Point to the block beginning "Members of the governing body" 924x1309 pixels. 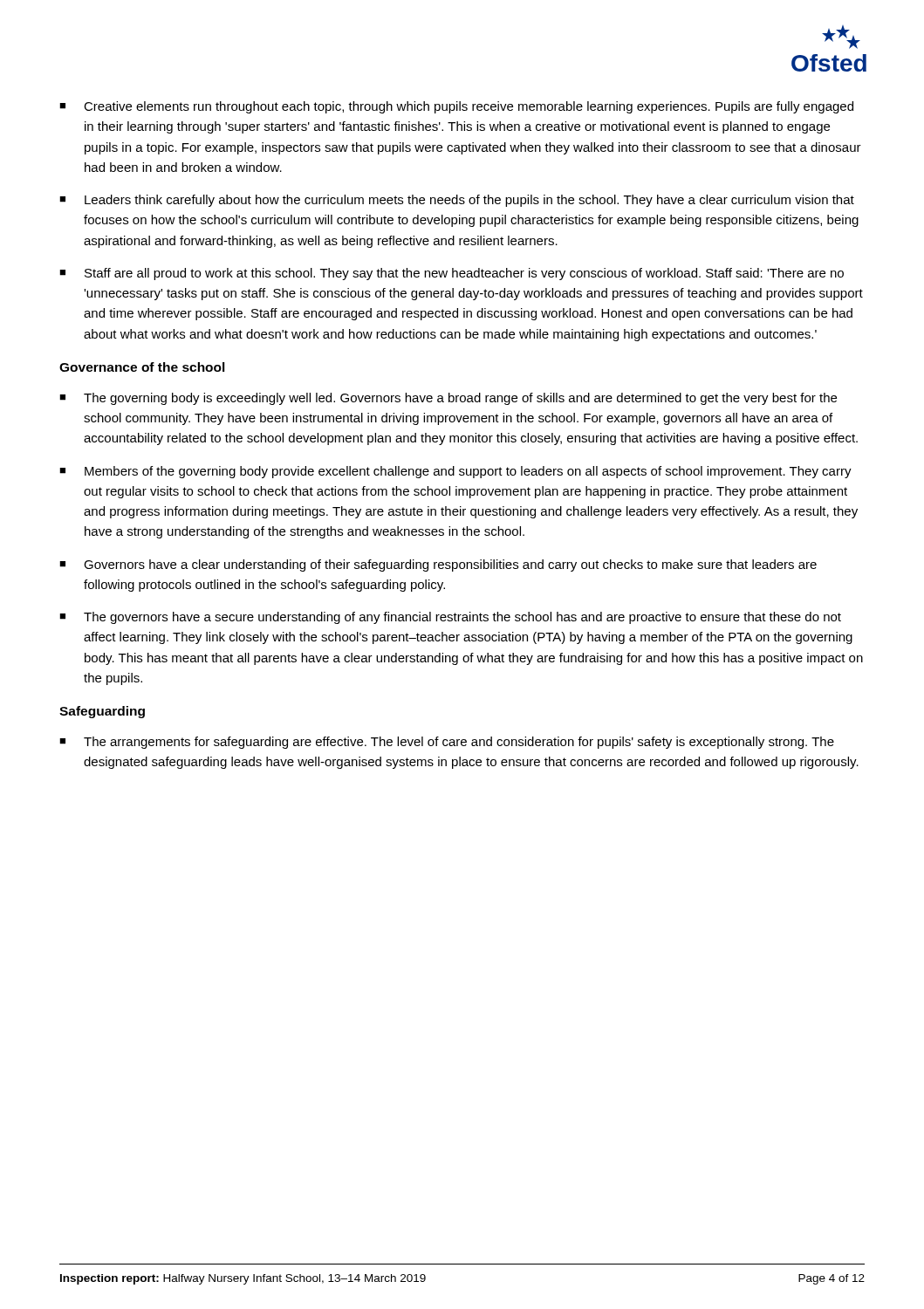(471, 501)
